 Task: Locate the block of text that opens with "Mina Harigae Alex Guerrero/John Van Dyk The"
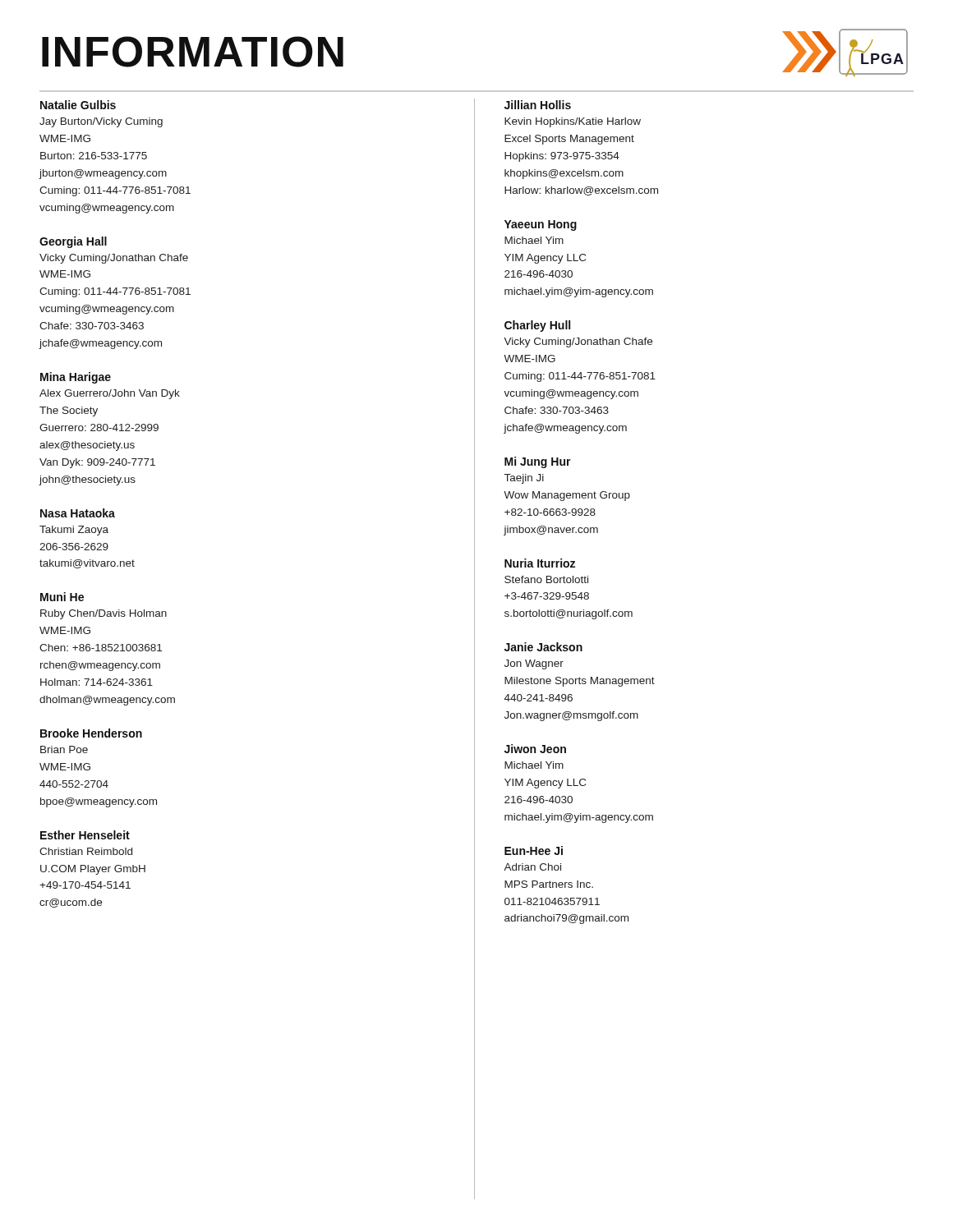coord(76,378)
